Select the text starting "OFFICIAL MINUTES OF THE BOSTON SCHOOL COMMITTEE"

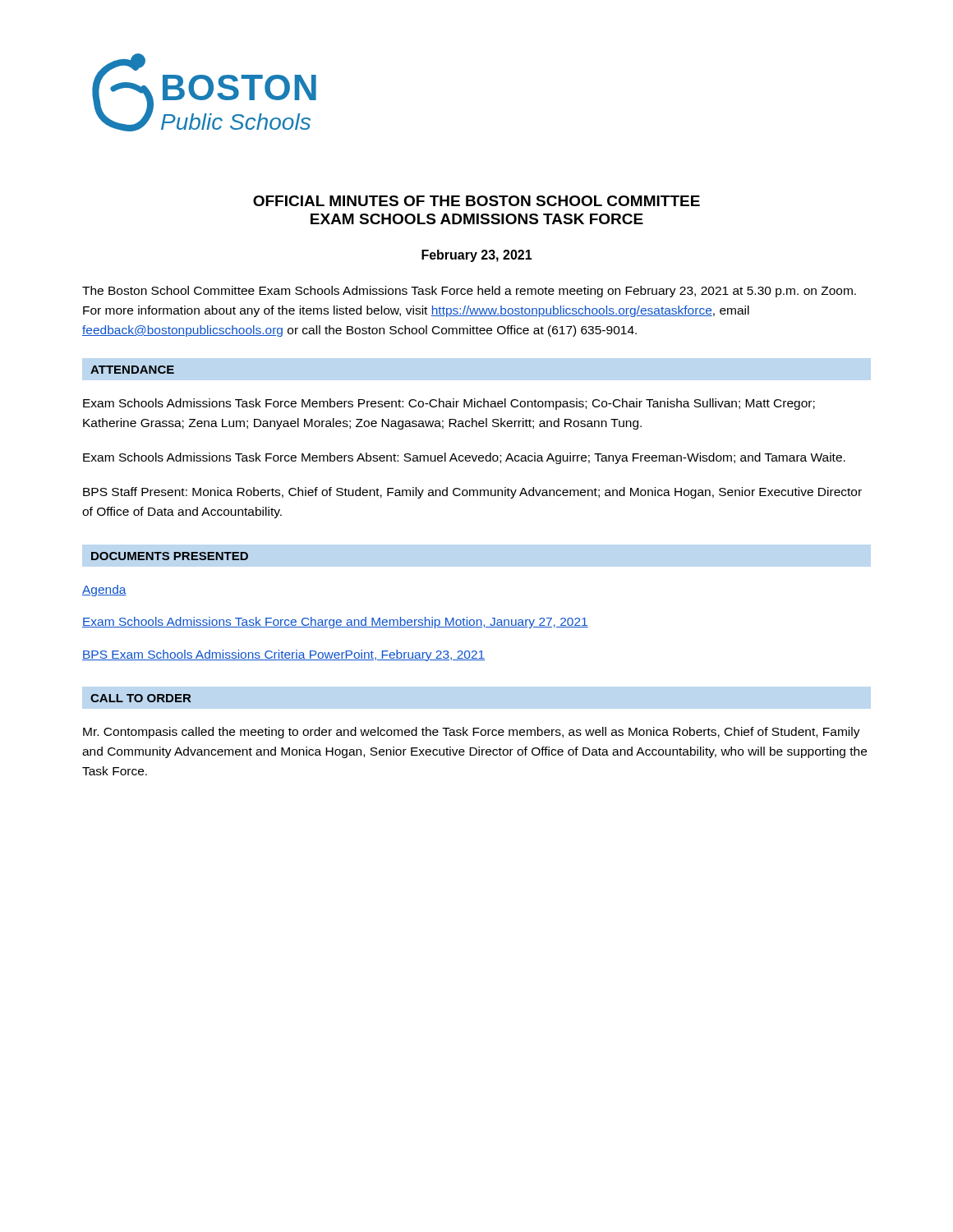[476, 210]
